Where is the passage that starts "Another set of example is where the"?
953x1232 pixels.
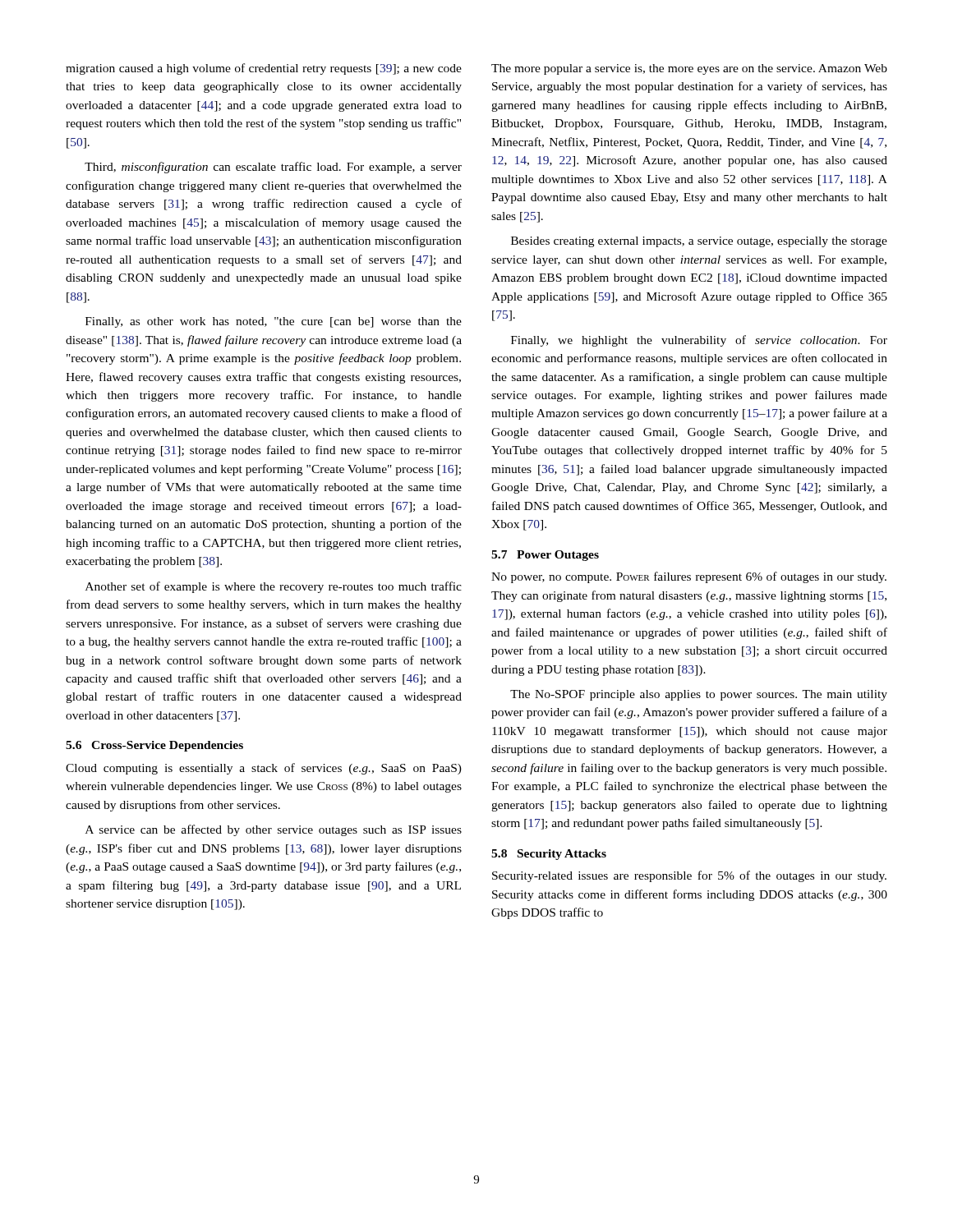click(x=264, y=651)
